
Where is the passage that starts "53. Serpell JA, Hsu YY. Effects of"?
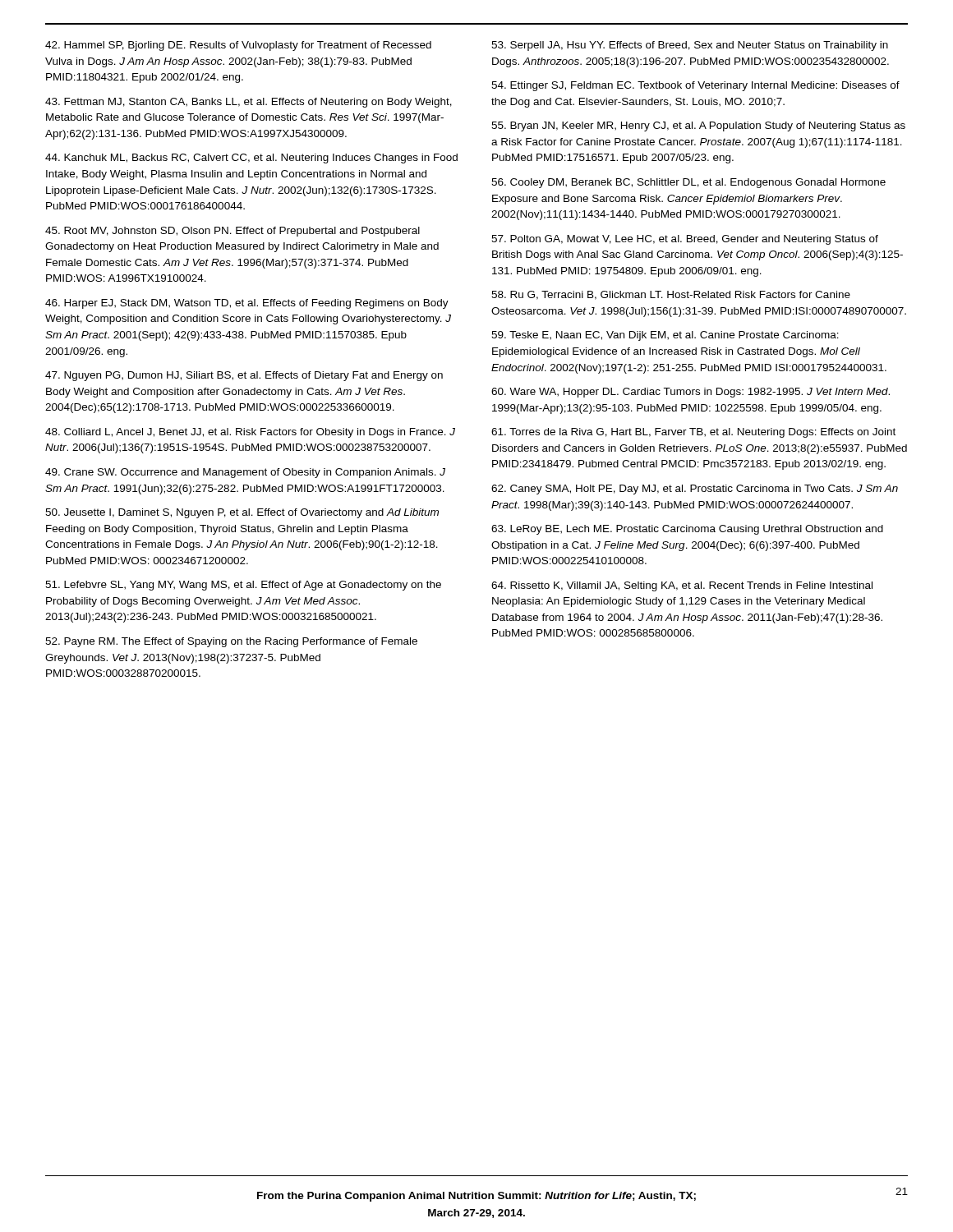pyautogui.click(x=690, y=53)
